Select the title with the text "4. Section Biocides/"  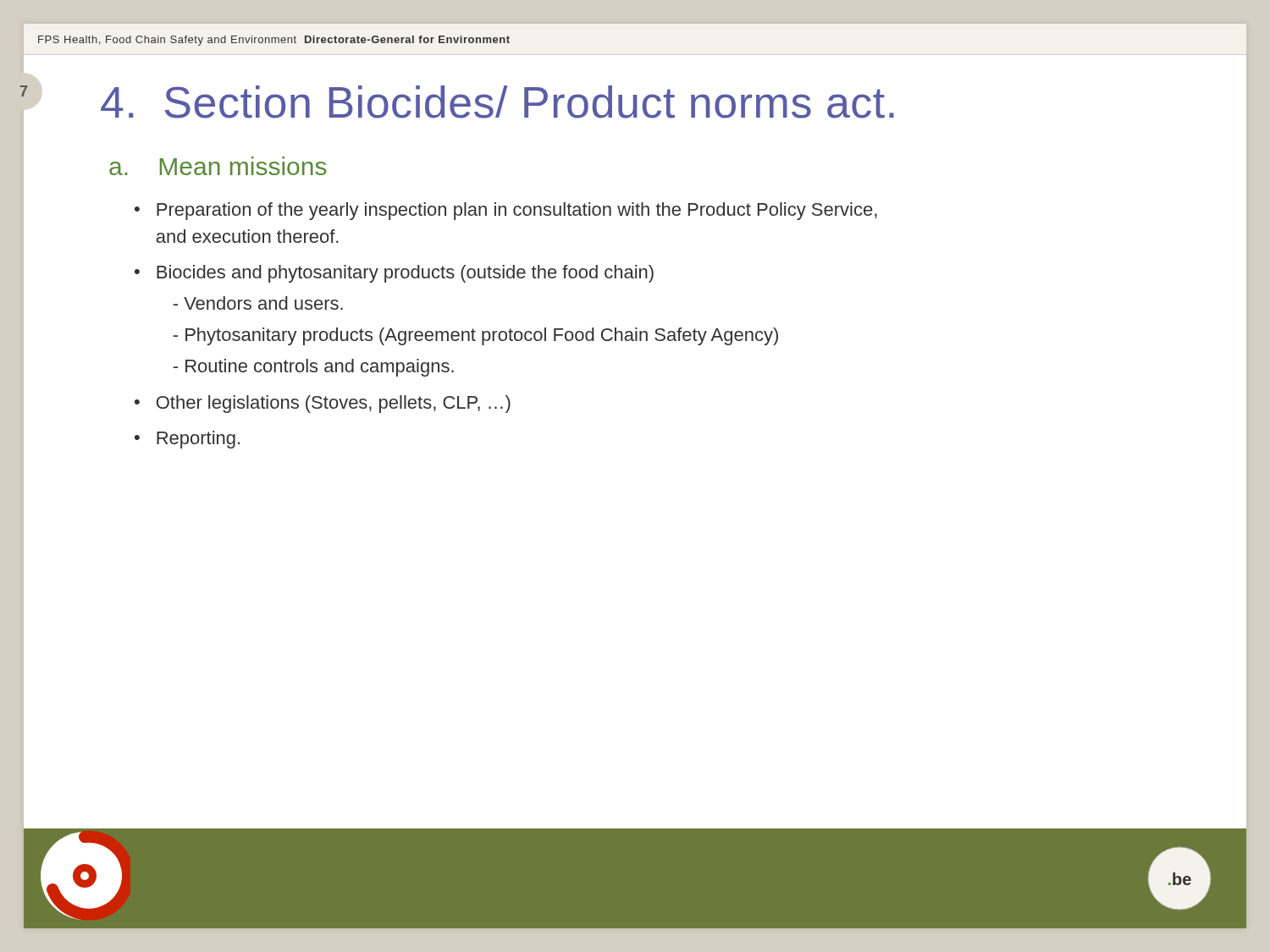(499, 102)
